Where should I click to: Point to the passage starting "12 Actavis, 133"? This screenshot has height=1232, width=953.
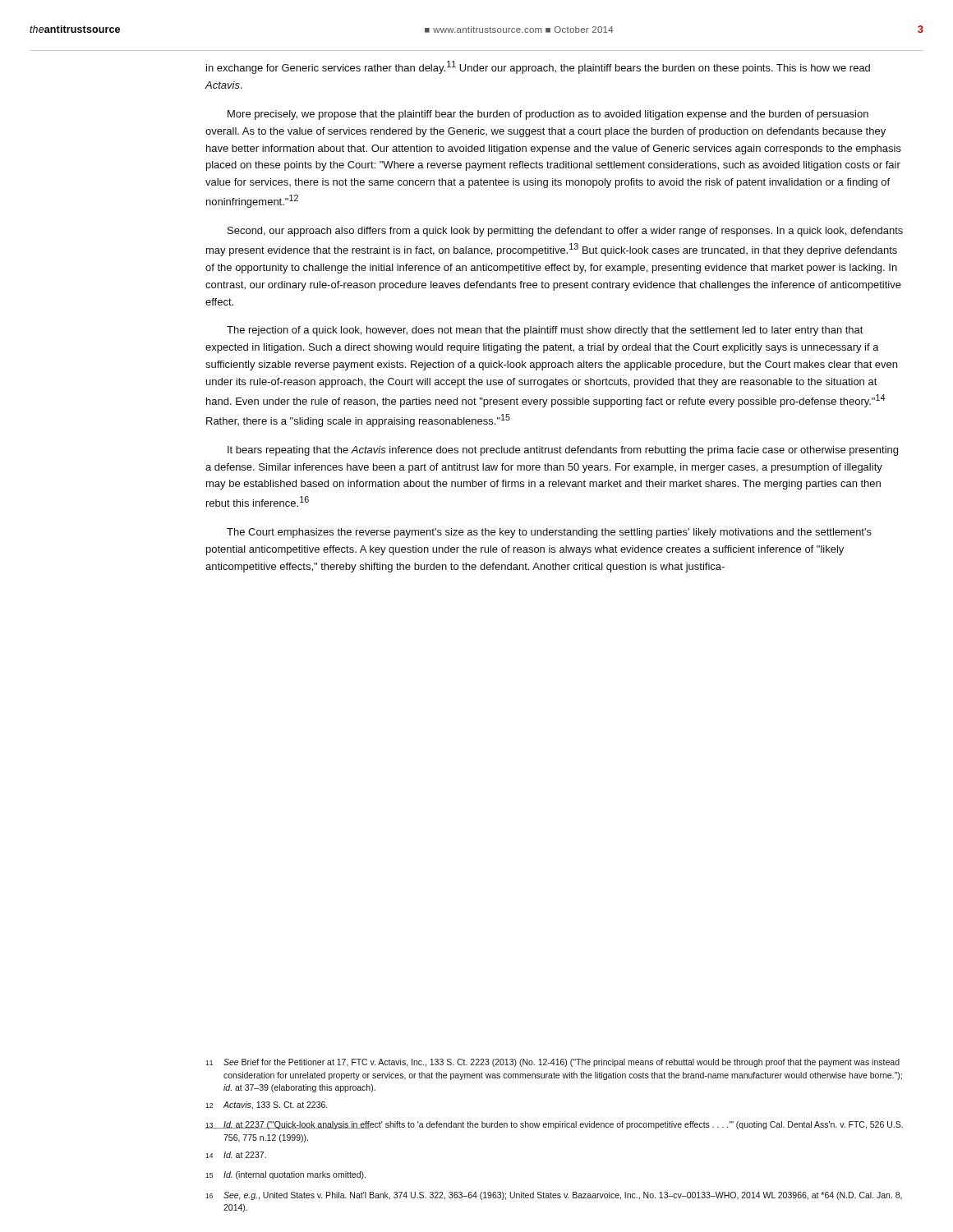(267, 1106)
